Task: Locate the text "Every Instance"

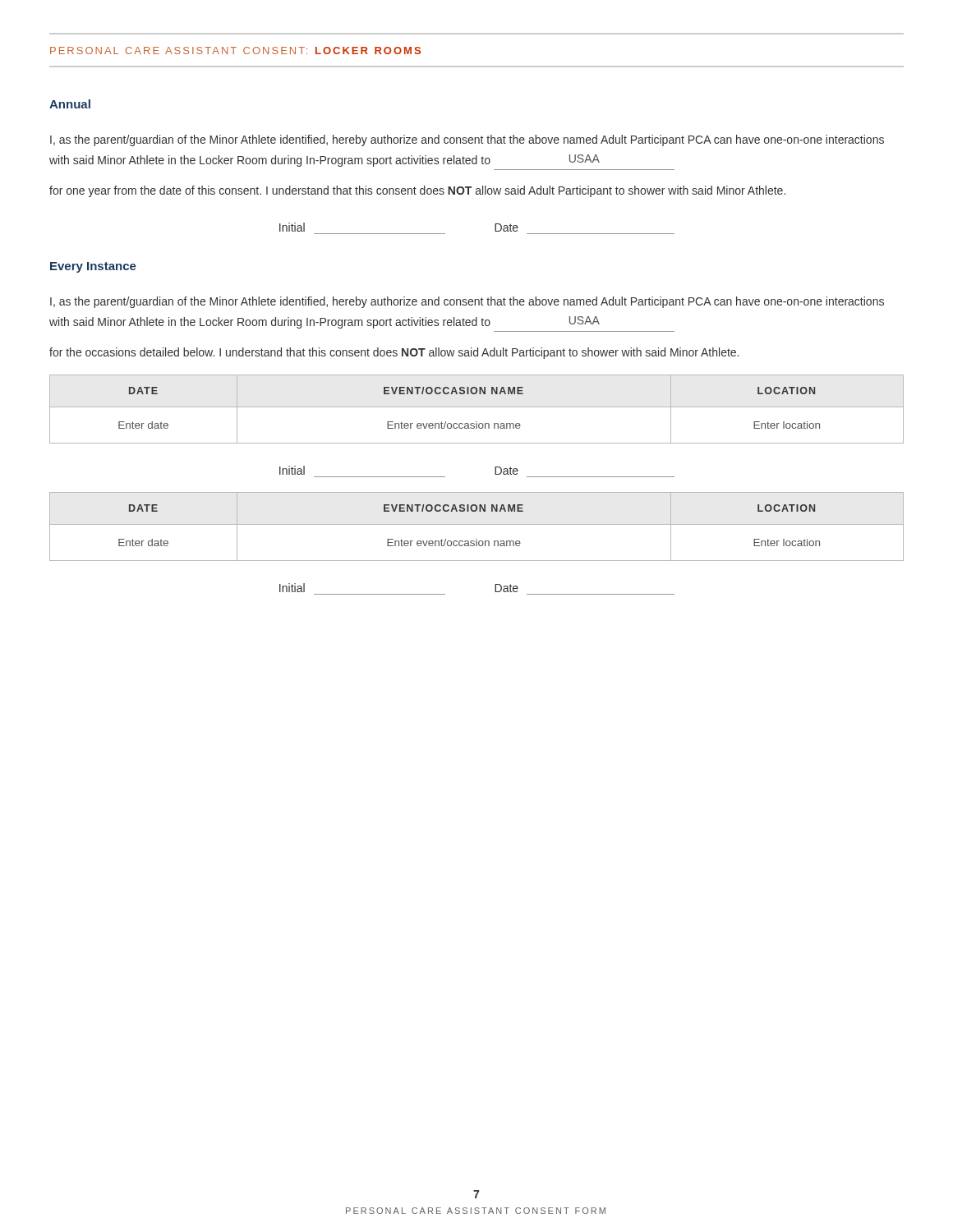Action: point(93,266)
